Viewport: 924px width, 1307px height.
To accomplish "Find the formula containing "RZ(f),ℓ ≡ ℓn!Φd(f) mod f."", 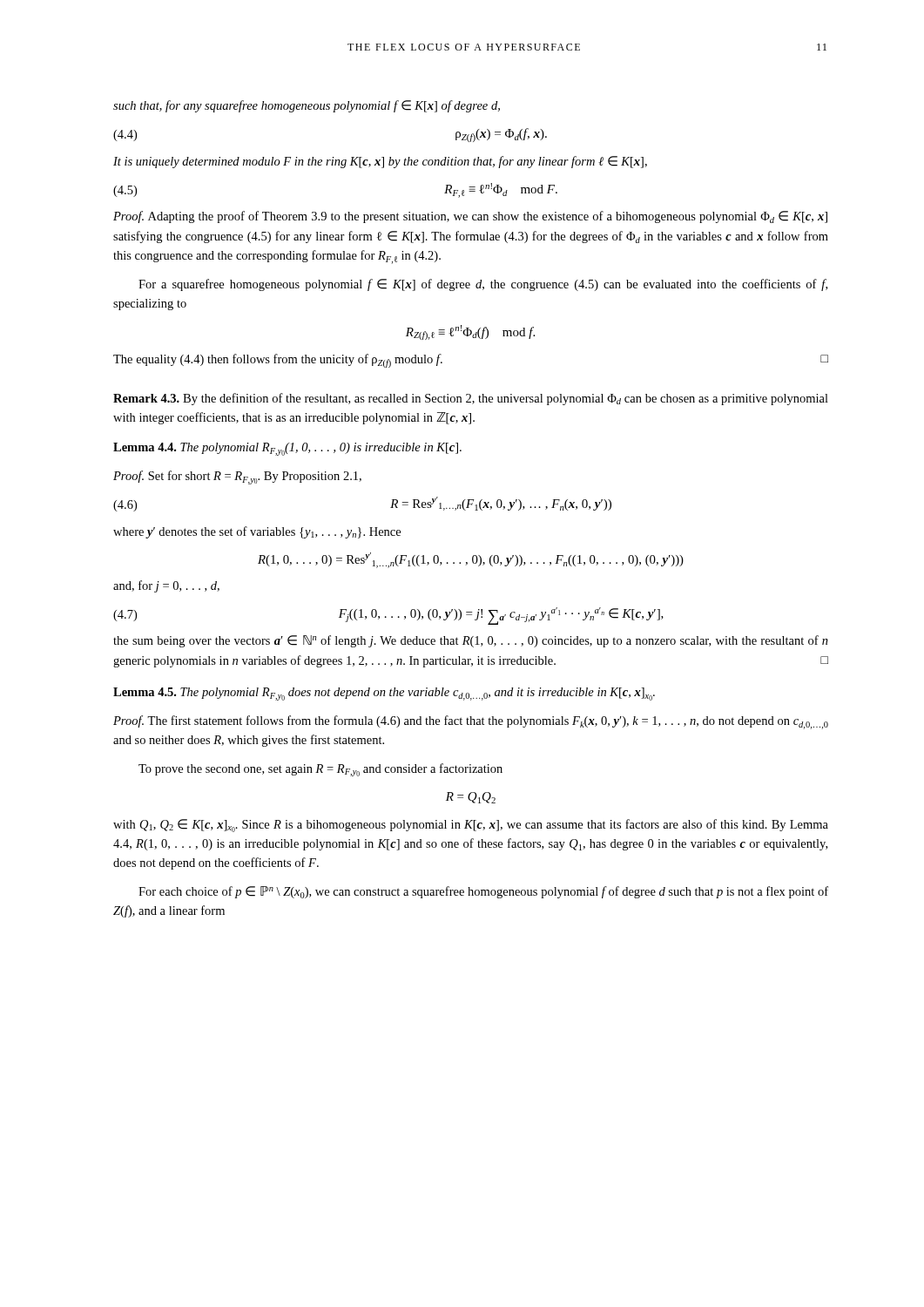I will click(471, 331).
